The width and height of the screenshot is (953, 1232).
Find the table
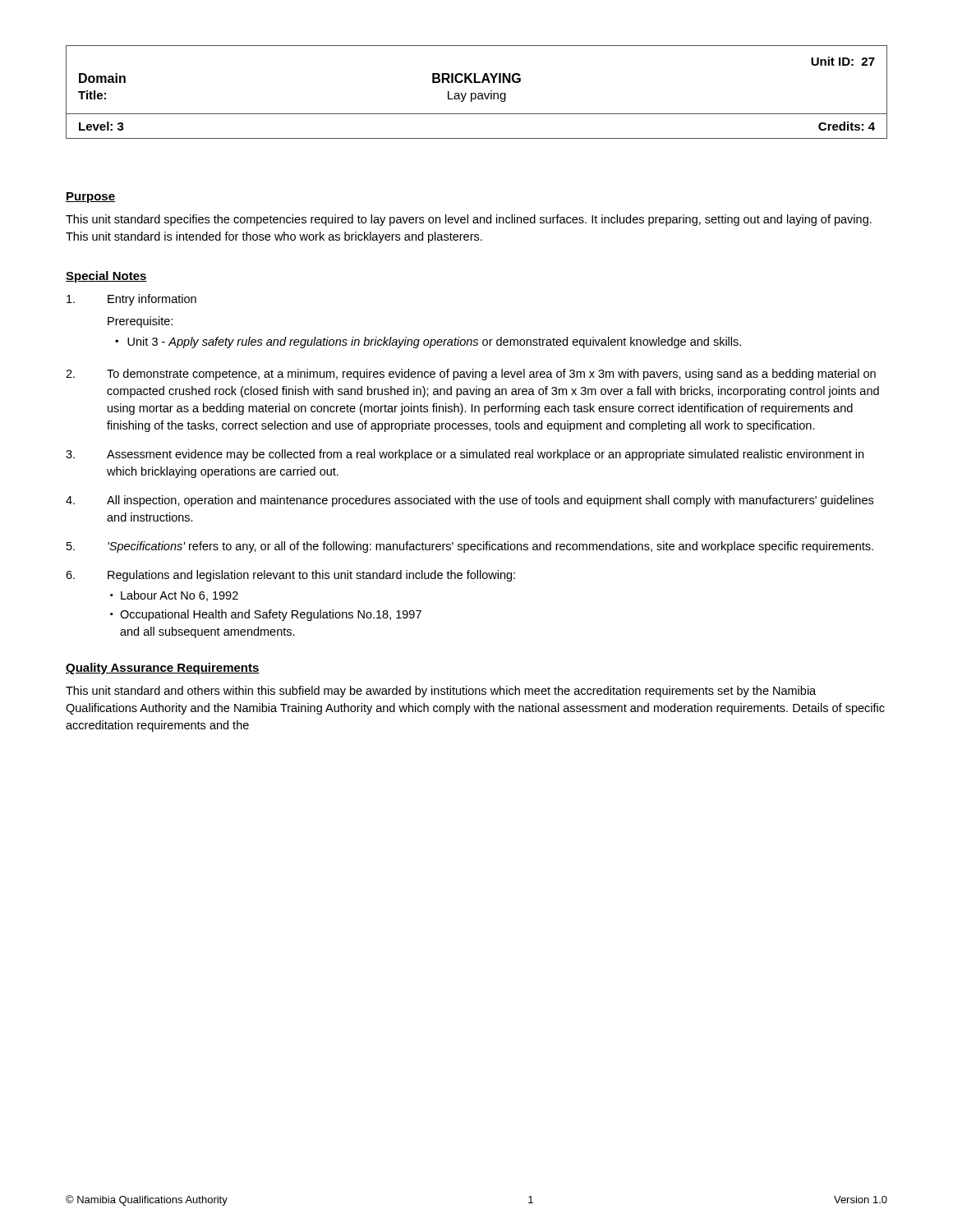click(x=476, y=92)
